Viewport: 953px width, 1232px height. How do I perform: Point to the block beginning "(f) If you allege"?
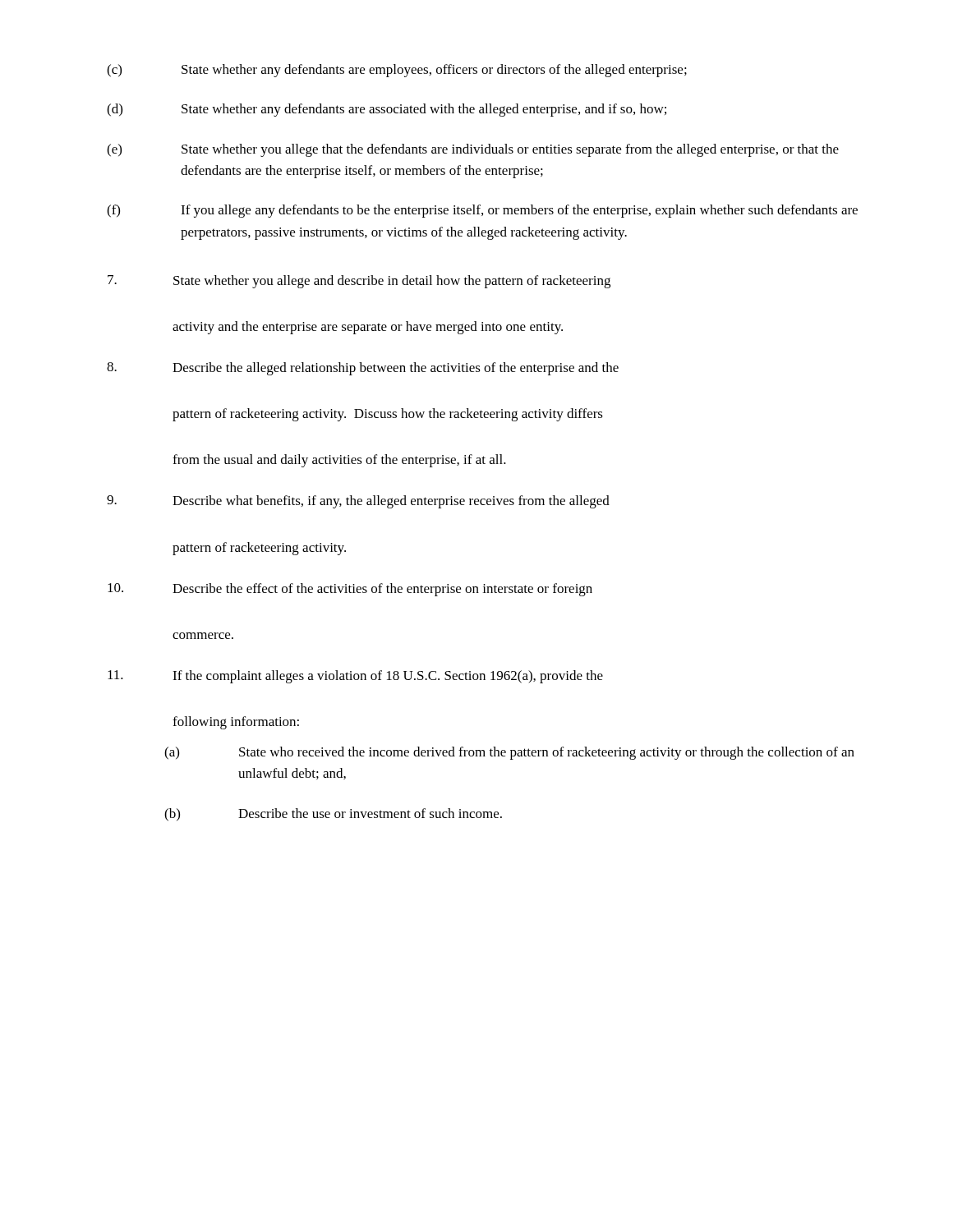coord(489,222)
